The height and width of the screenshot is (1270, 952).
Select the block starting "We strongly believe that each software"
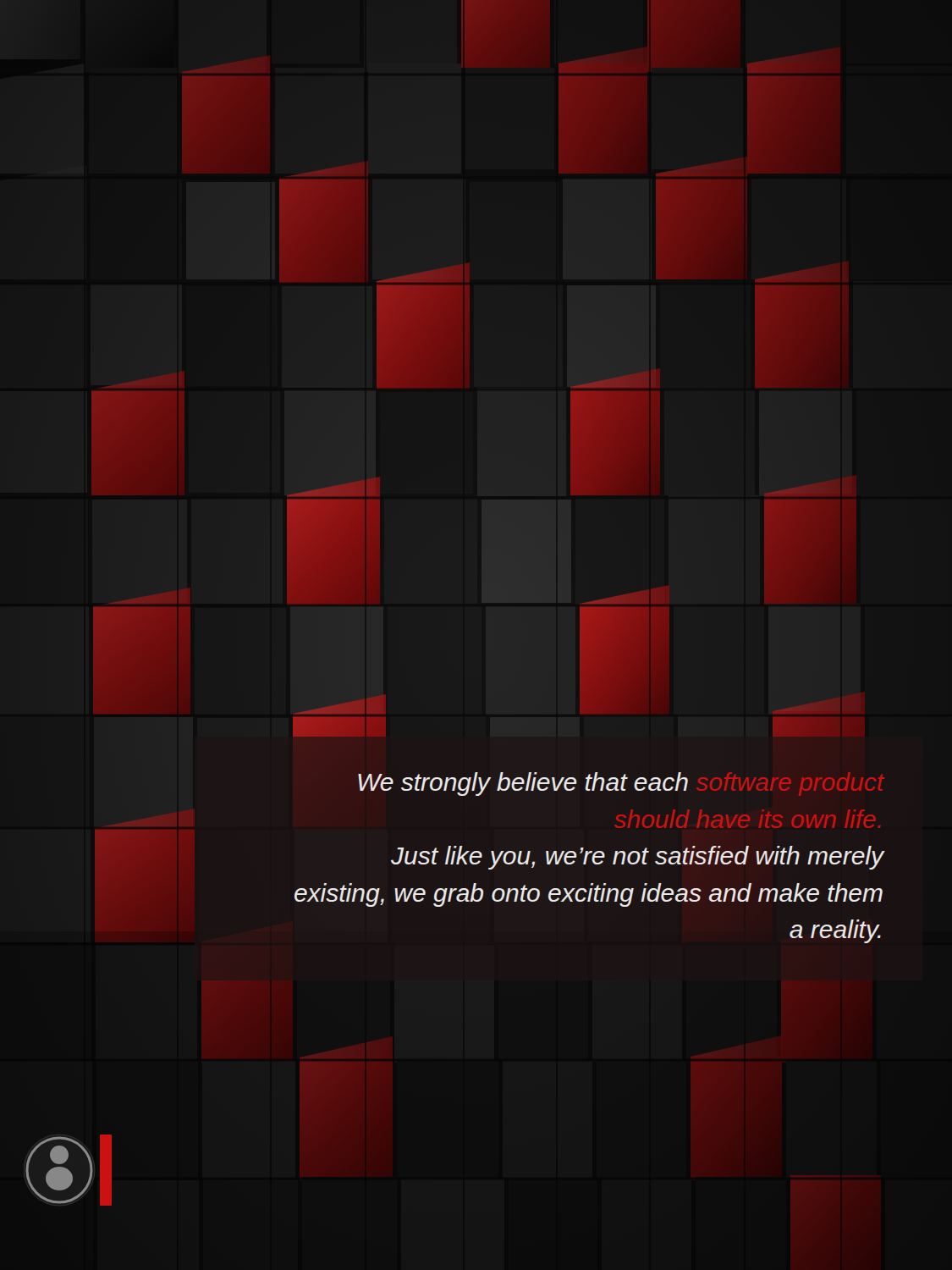(558, 856)
